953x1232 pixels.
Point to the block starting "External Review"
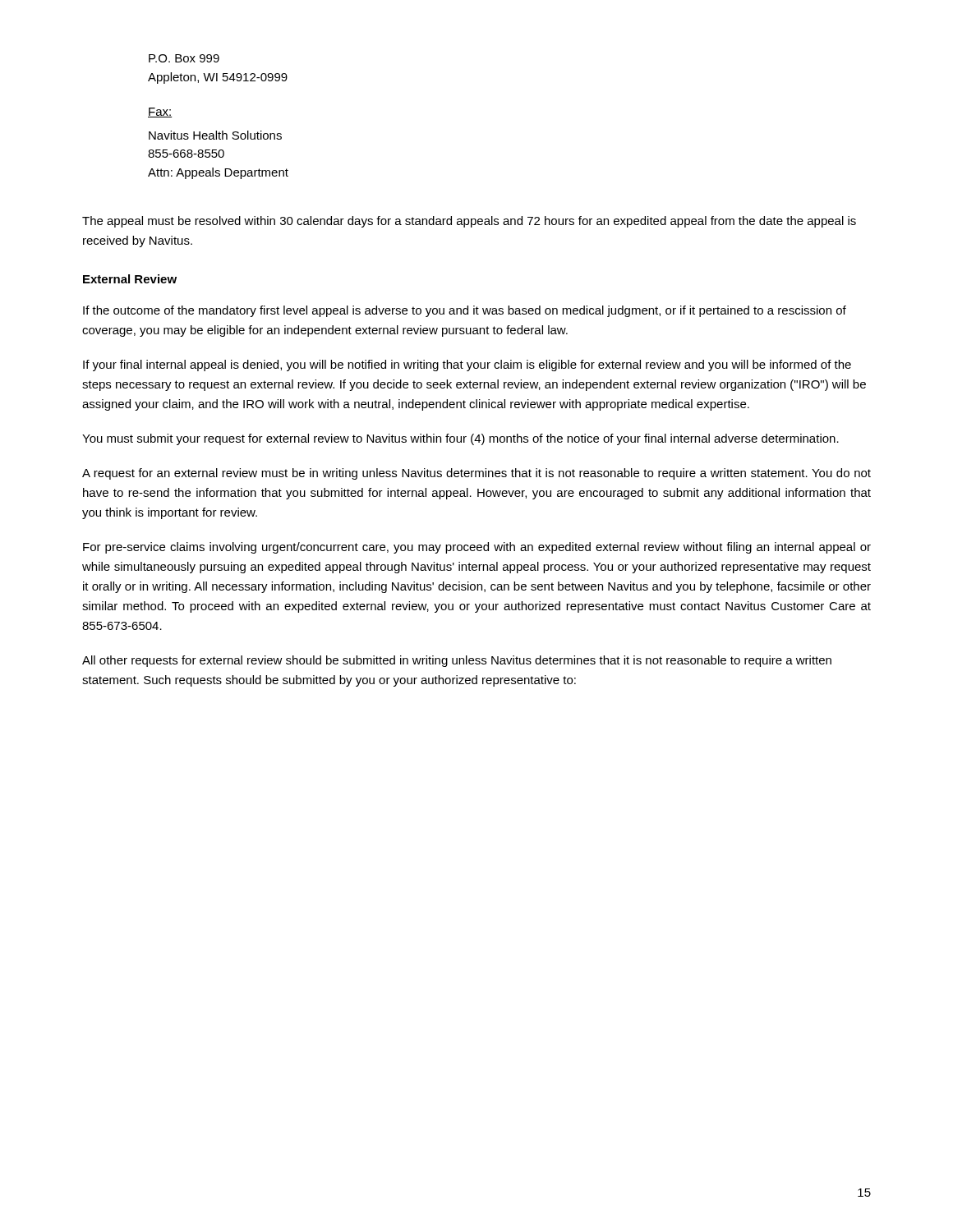129,279
